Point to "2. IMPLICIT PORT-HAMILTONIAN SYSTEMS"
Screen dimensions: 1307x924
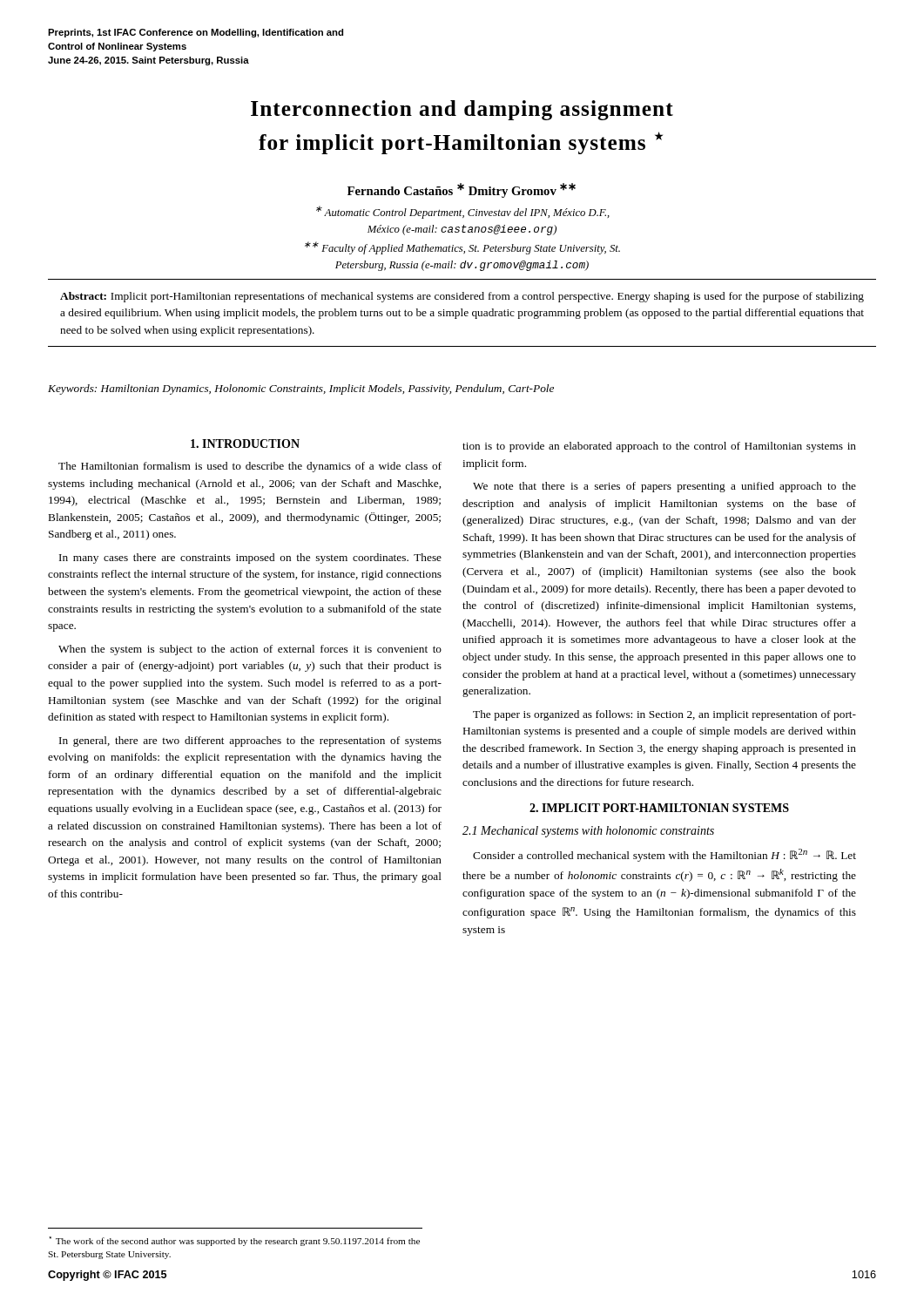(x=659, y=808)
